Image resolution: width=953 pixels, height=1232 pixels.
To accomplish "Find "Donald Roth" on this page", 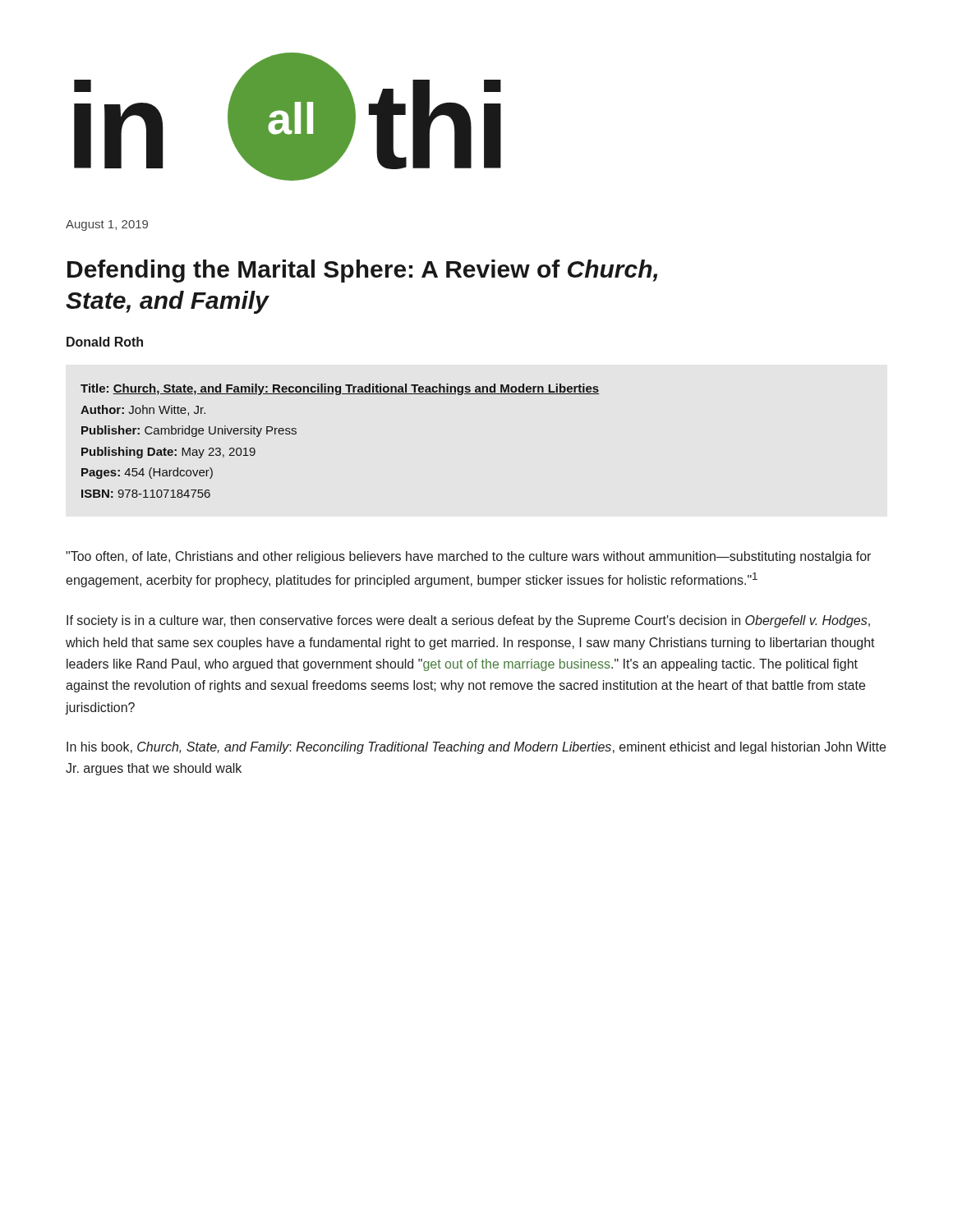I will [105, 342].
